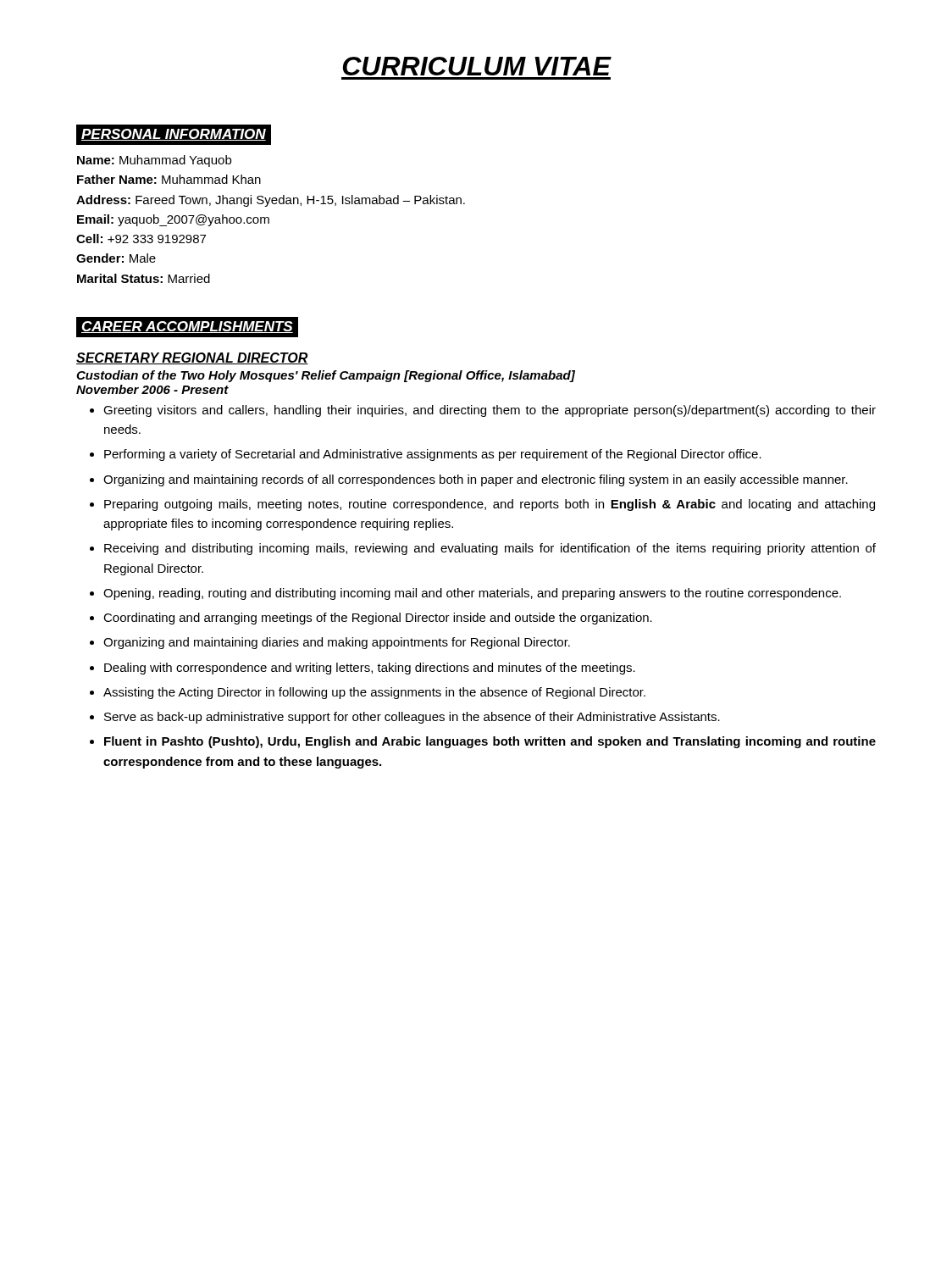Click on the element starting "Receiving and distributing incoming mails, reviewing and evaluating"
Screen dimensions: 1271x952
tap(476, 558)
